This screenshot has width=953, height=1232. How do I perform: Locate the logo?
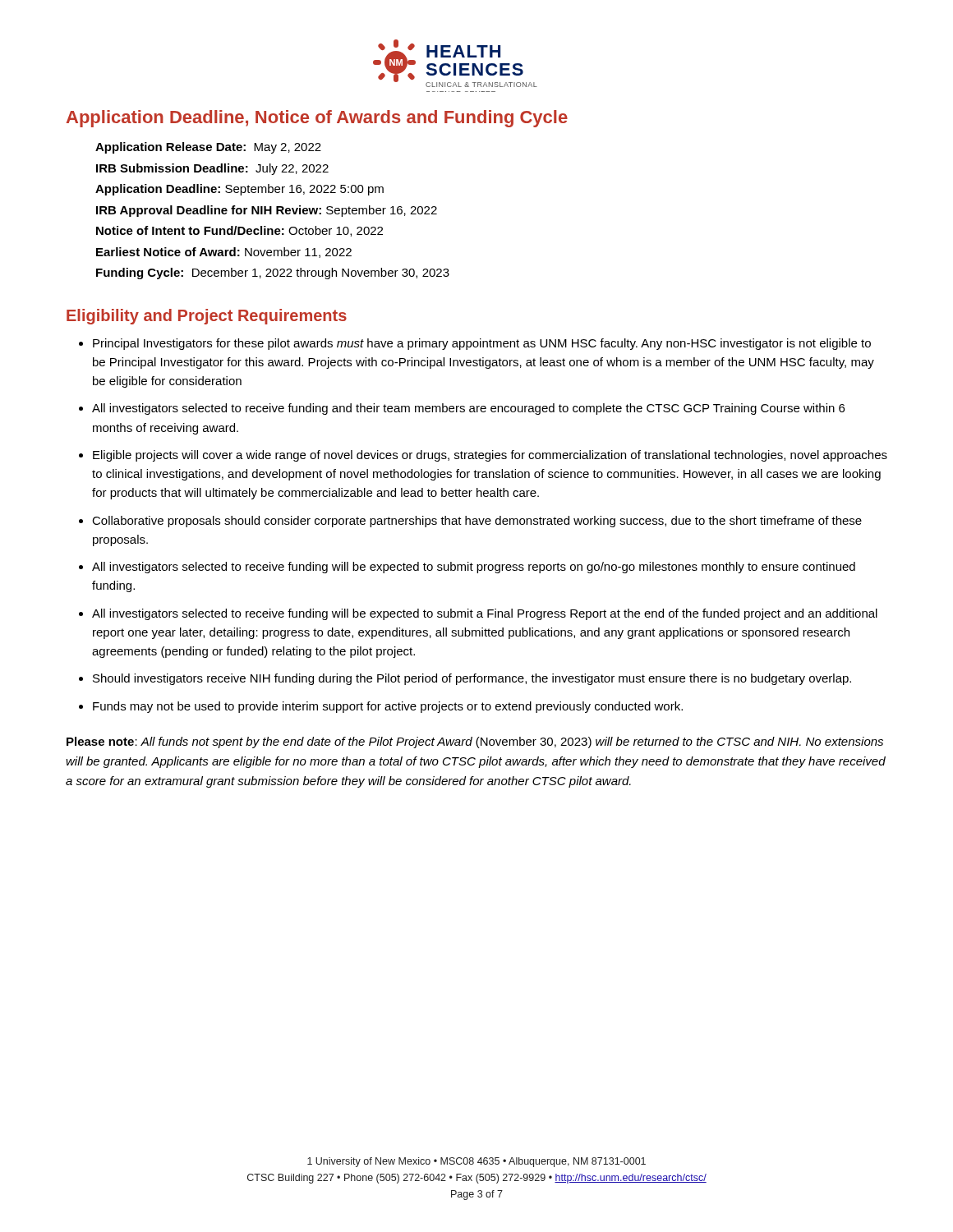click(476, 62)
